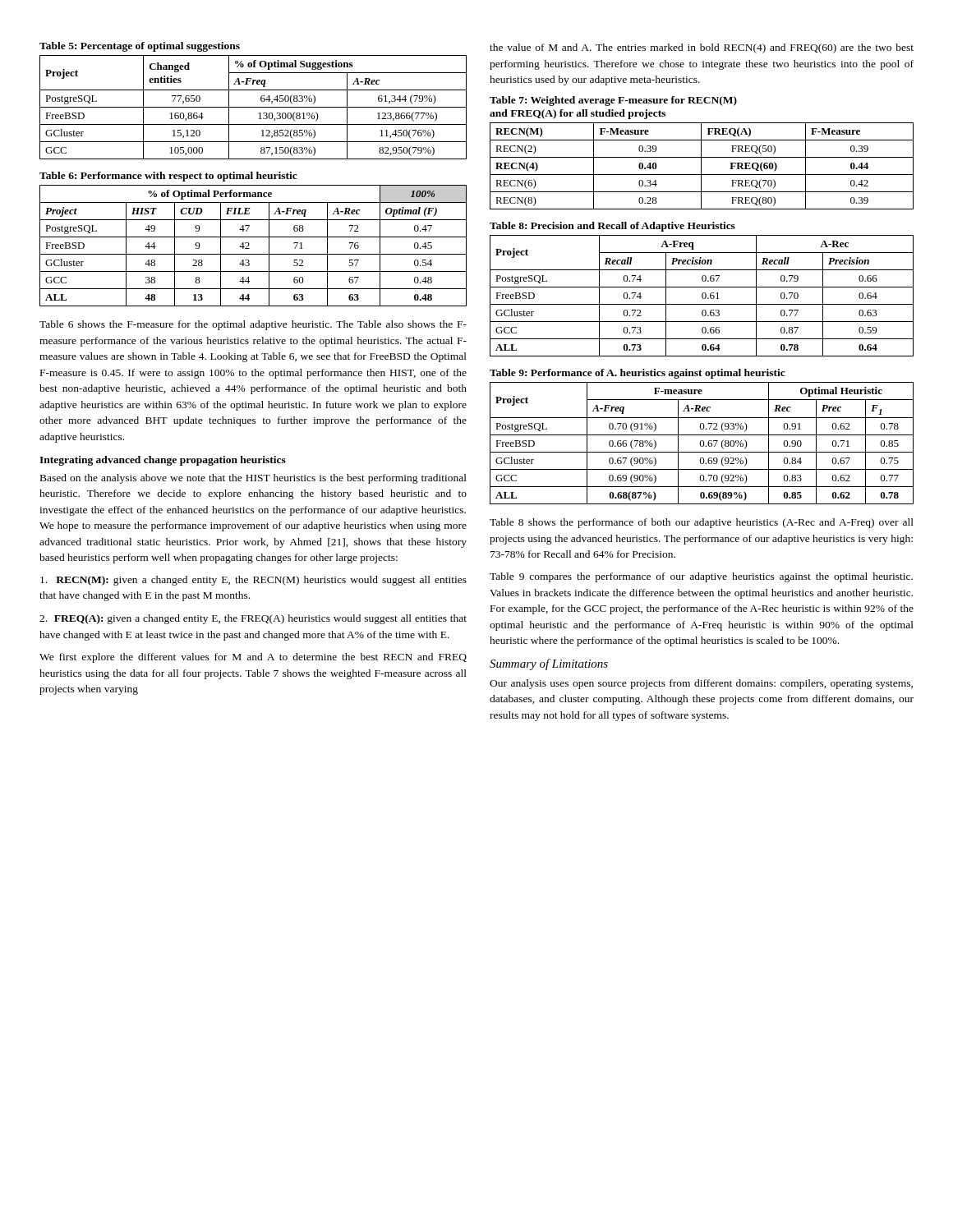Screen dimensions: 1232x953
Task: Find the caption that reads "Table 6: Performance with respect to"
Action: click(x=168, y=175)
